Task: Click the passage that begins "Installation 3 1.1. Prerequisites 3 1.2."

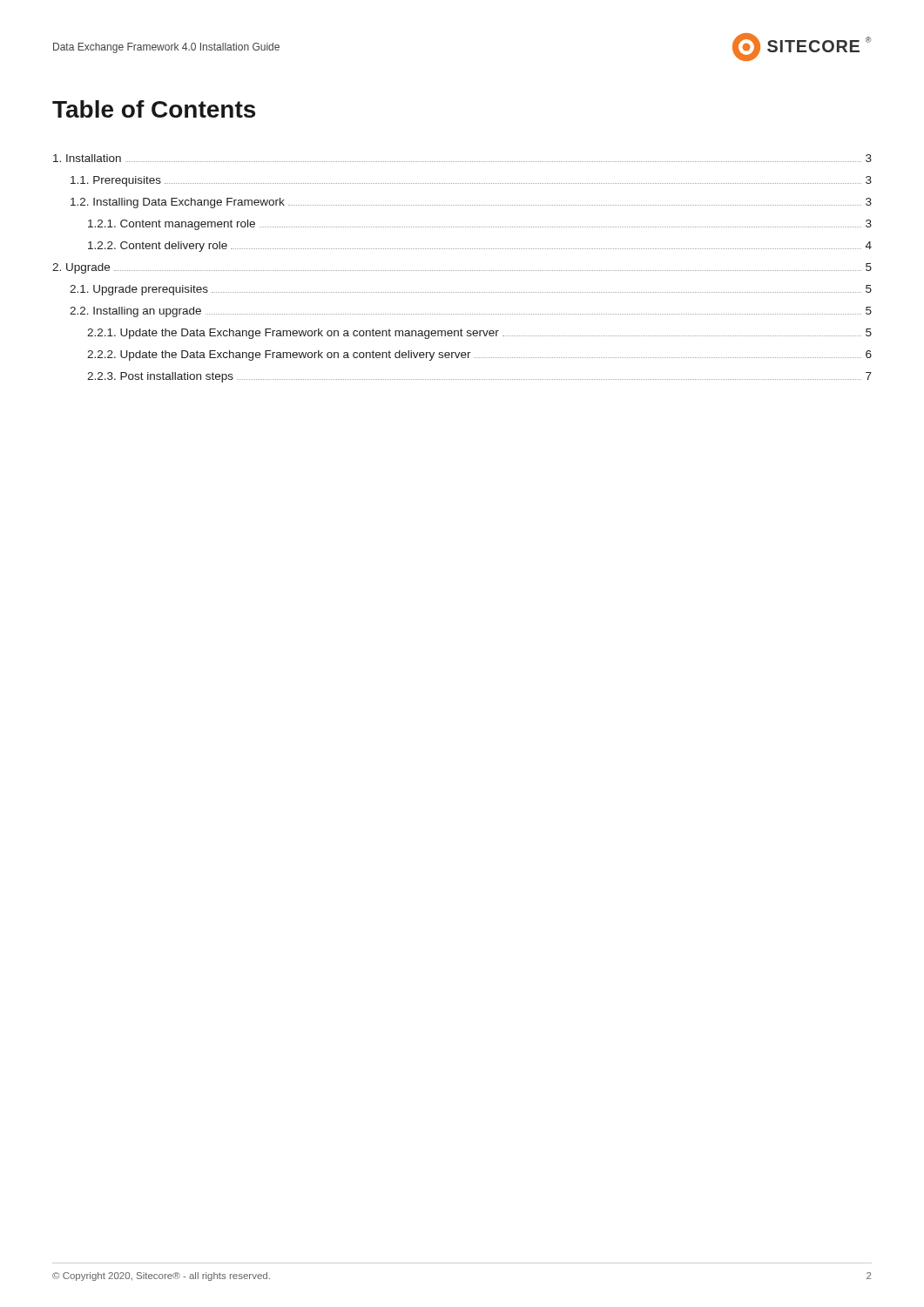Action: coord(462,268)
